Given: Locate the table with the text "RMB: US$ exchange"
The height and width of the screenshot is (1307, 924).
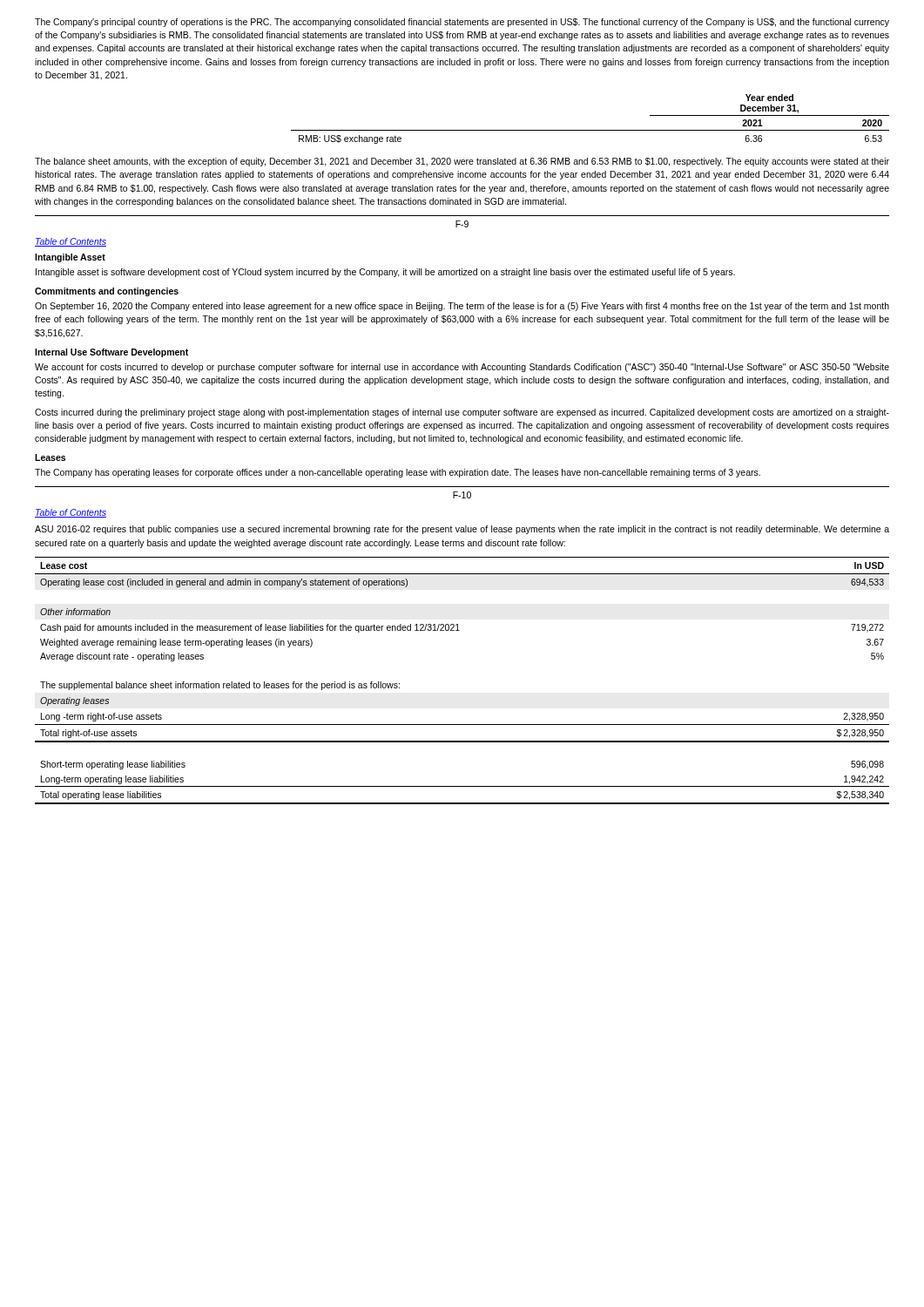Looking at the screenshot, I should pos(462,119).
